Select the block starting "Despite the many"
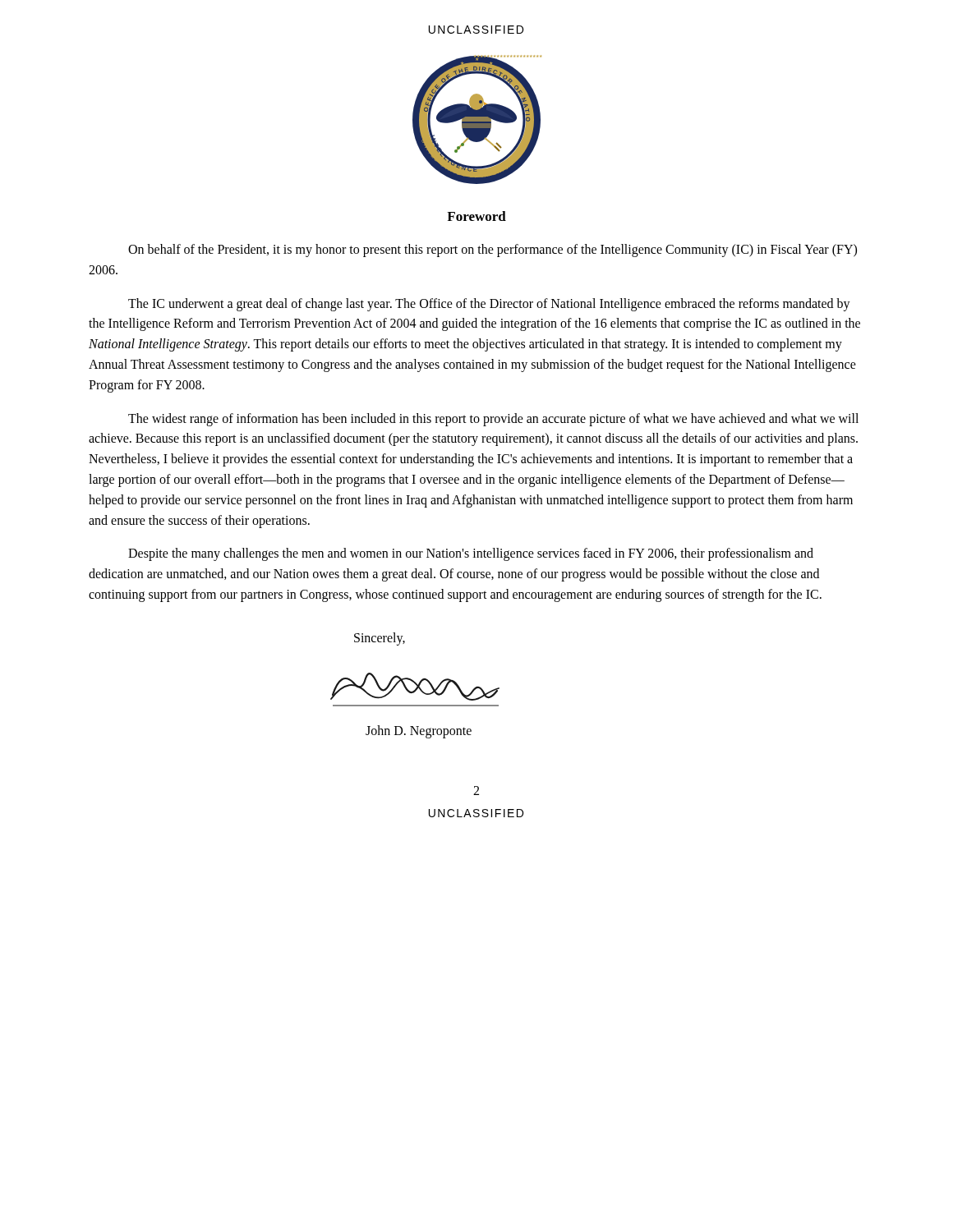This screenshot has width=953, height=1232. pos(455,574)
